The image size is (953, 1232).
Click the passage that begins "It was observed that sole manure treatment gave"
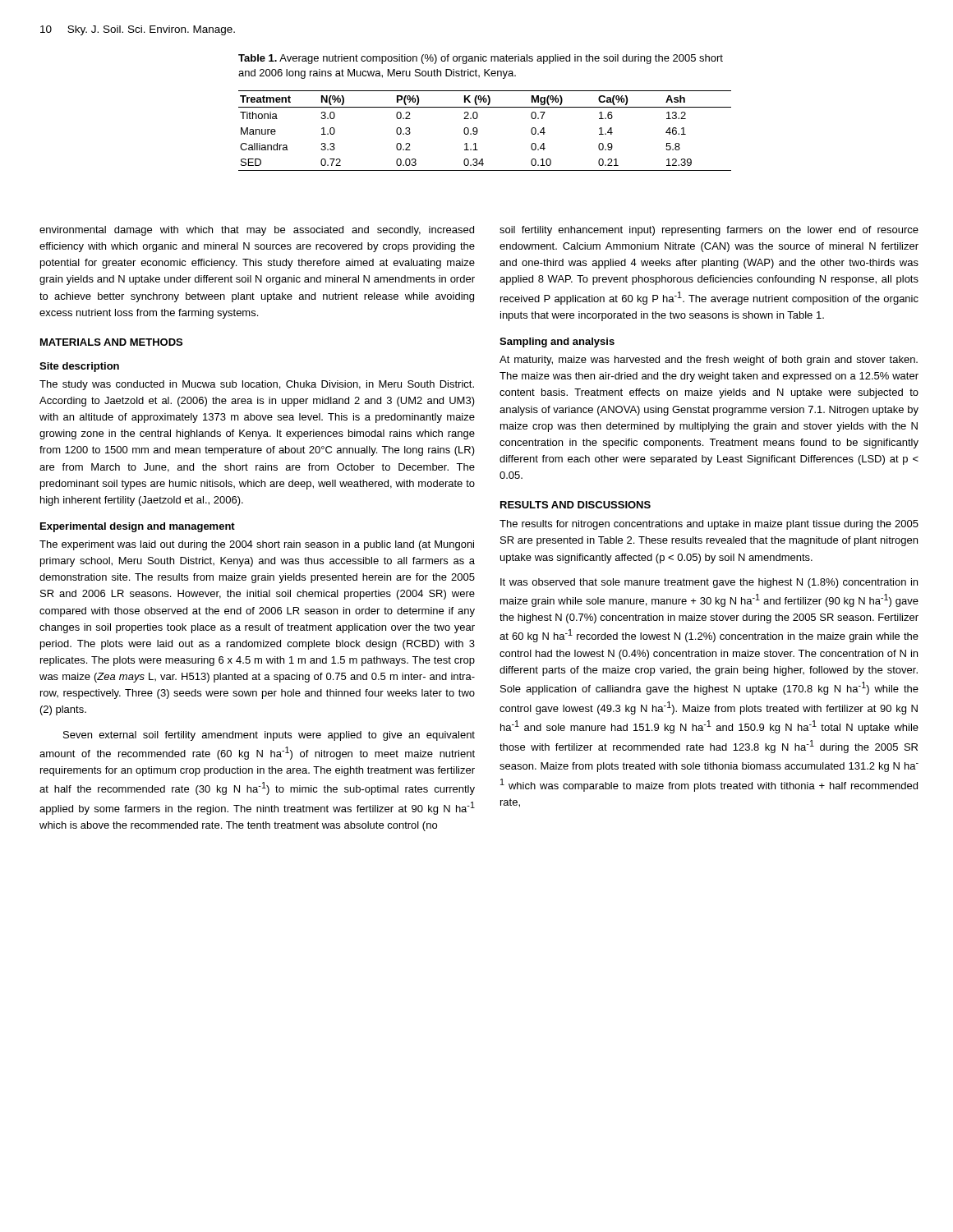tap(709, 692)
